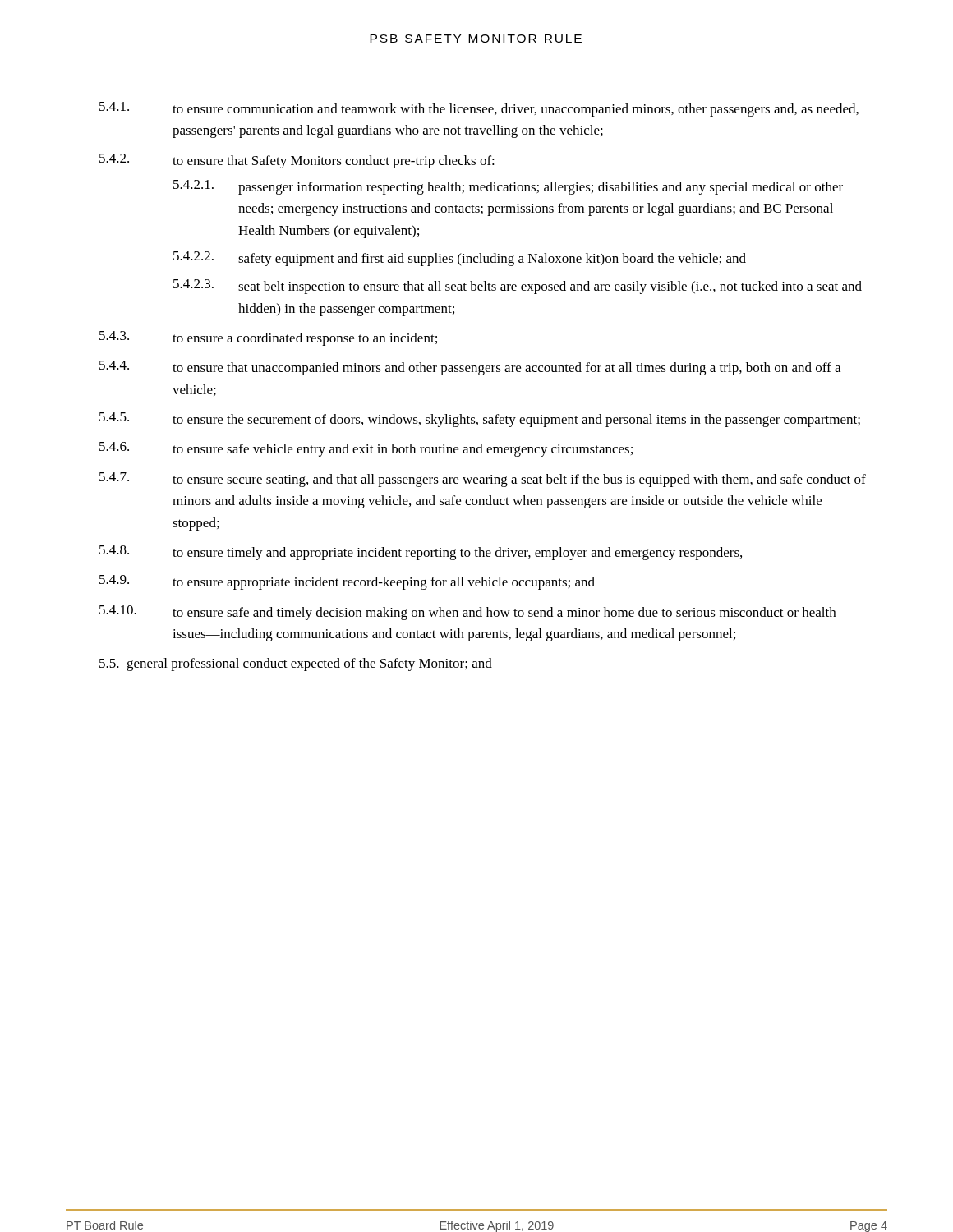Find the block on this page that starts "5.4.9. to ensure appropriate incident record-keeping"

point(485,583)
